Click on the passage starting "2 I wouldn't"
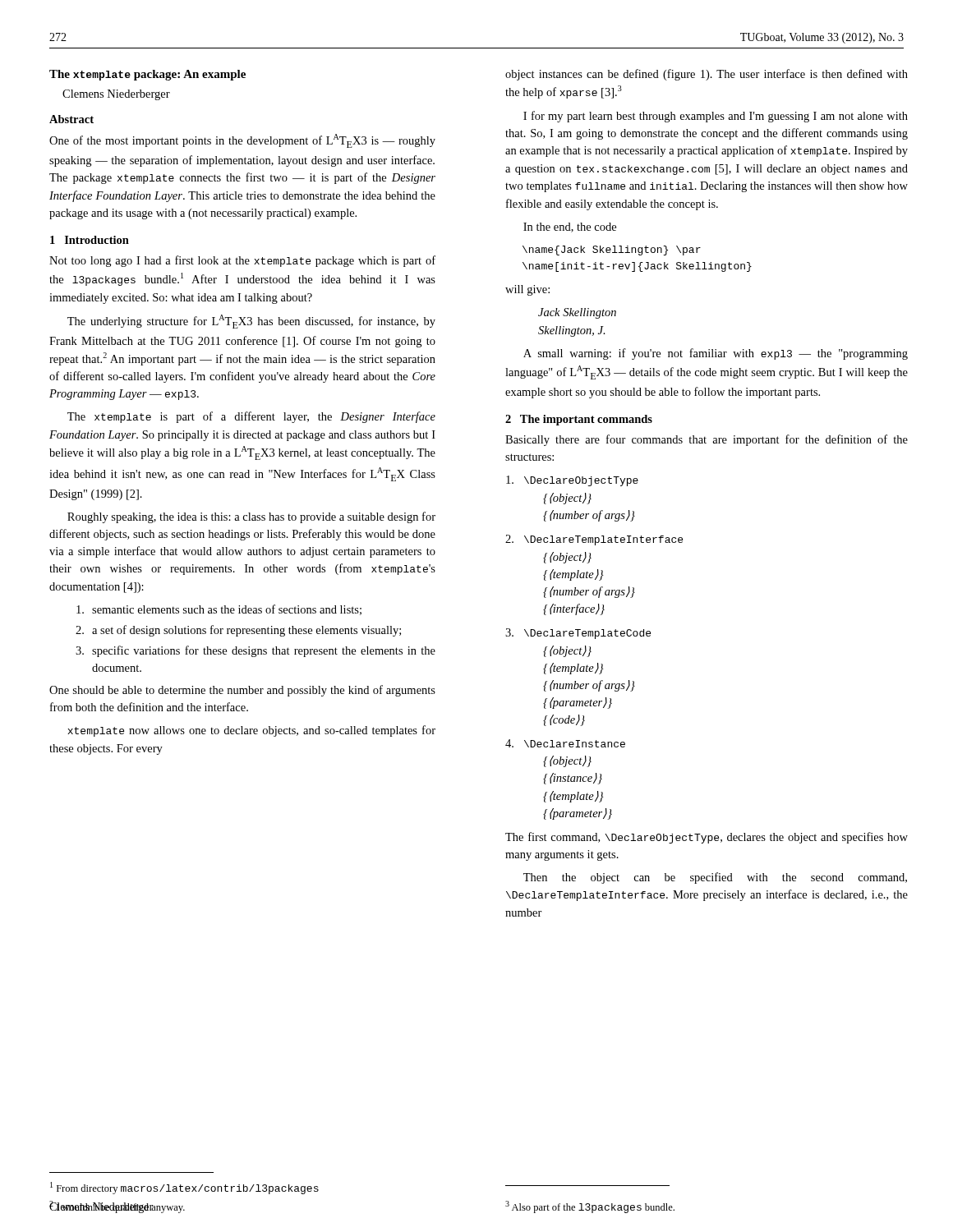 117,1206
